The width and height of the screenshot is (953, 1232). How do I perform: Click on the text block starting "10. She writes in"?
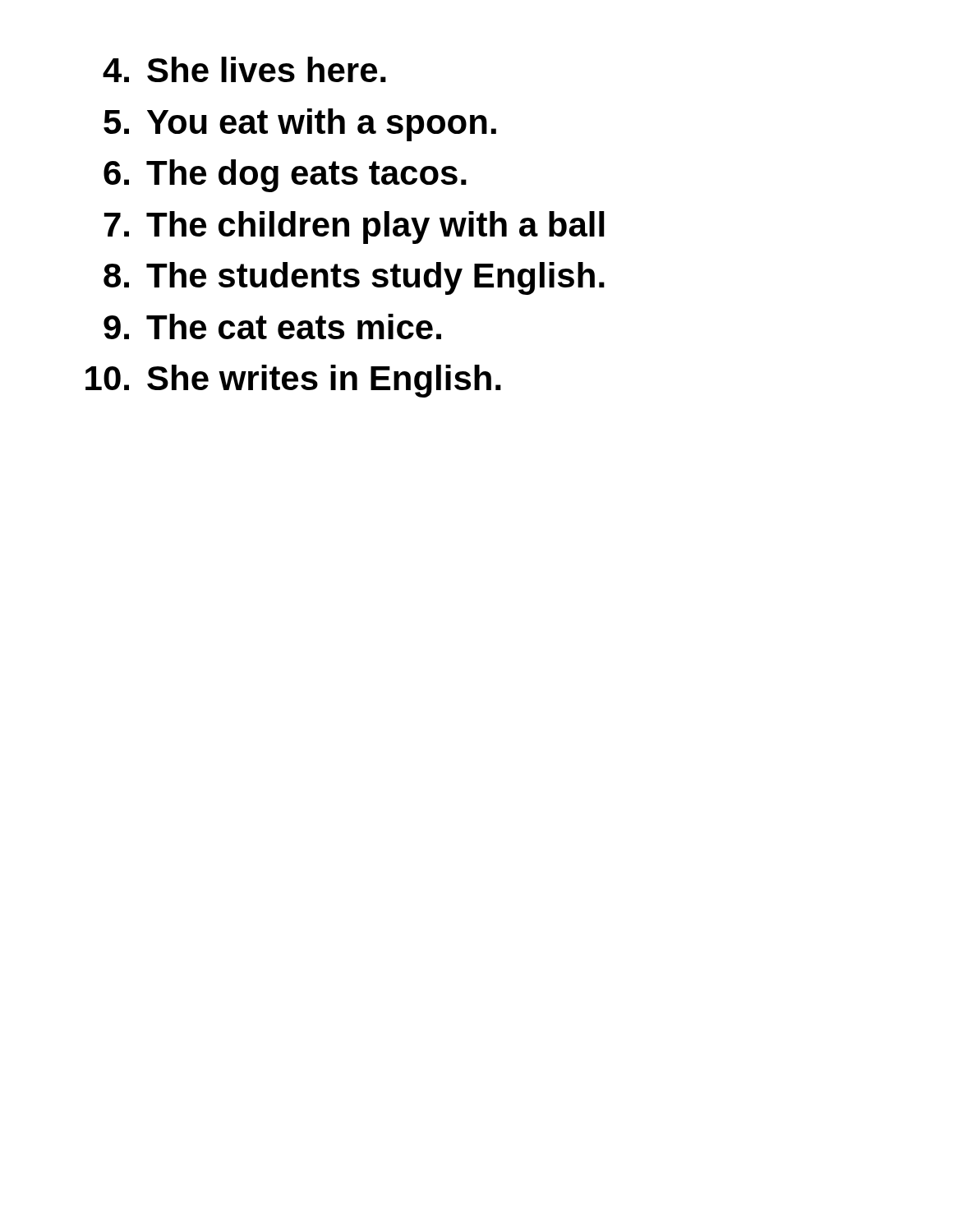[x=435, y=379]
